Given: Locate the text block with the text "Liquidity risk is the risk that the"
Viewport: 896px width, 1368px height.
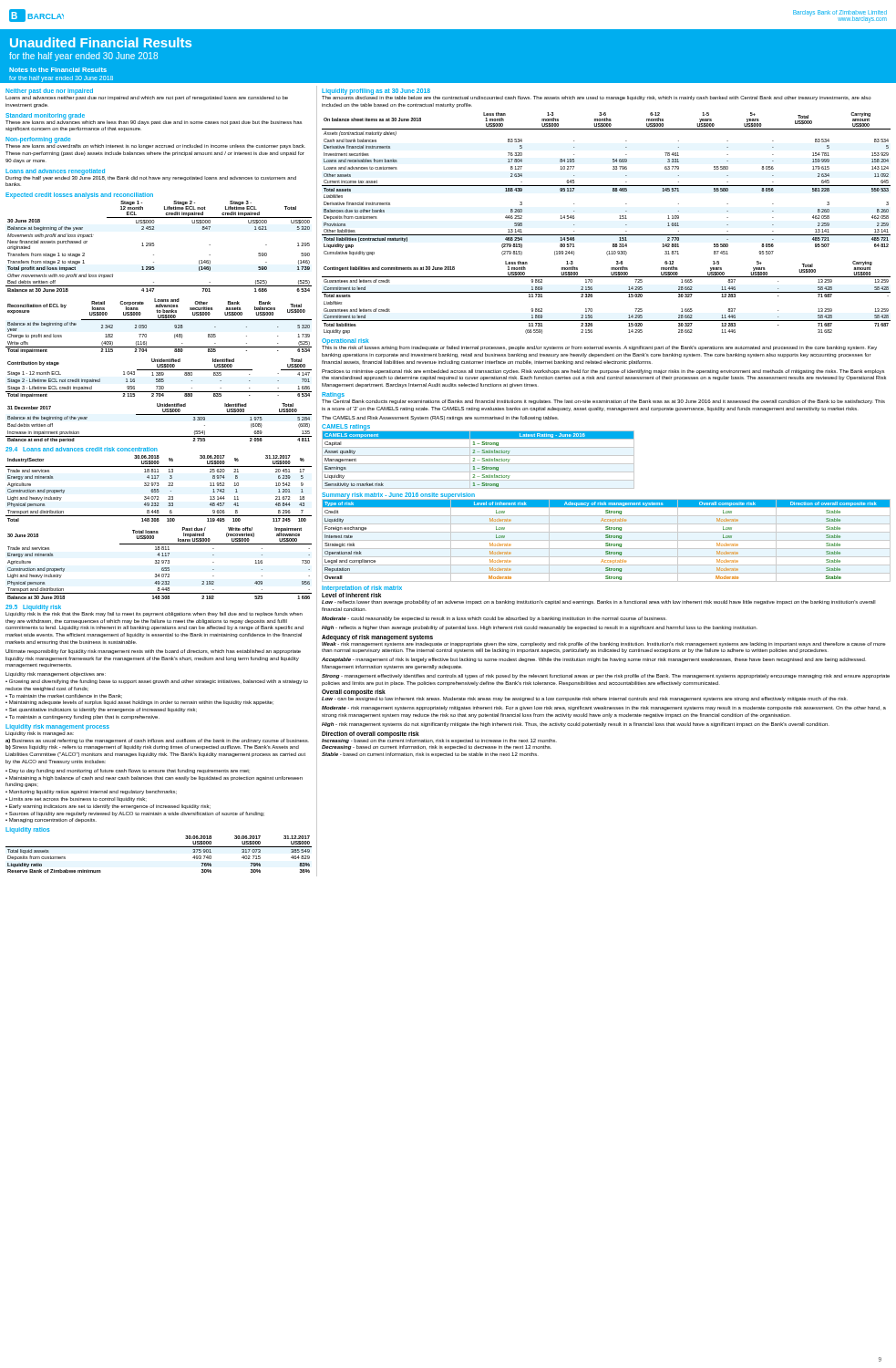Looking at the screenshot, I should [155, 628].
